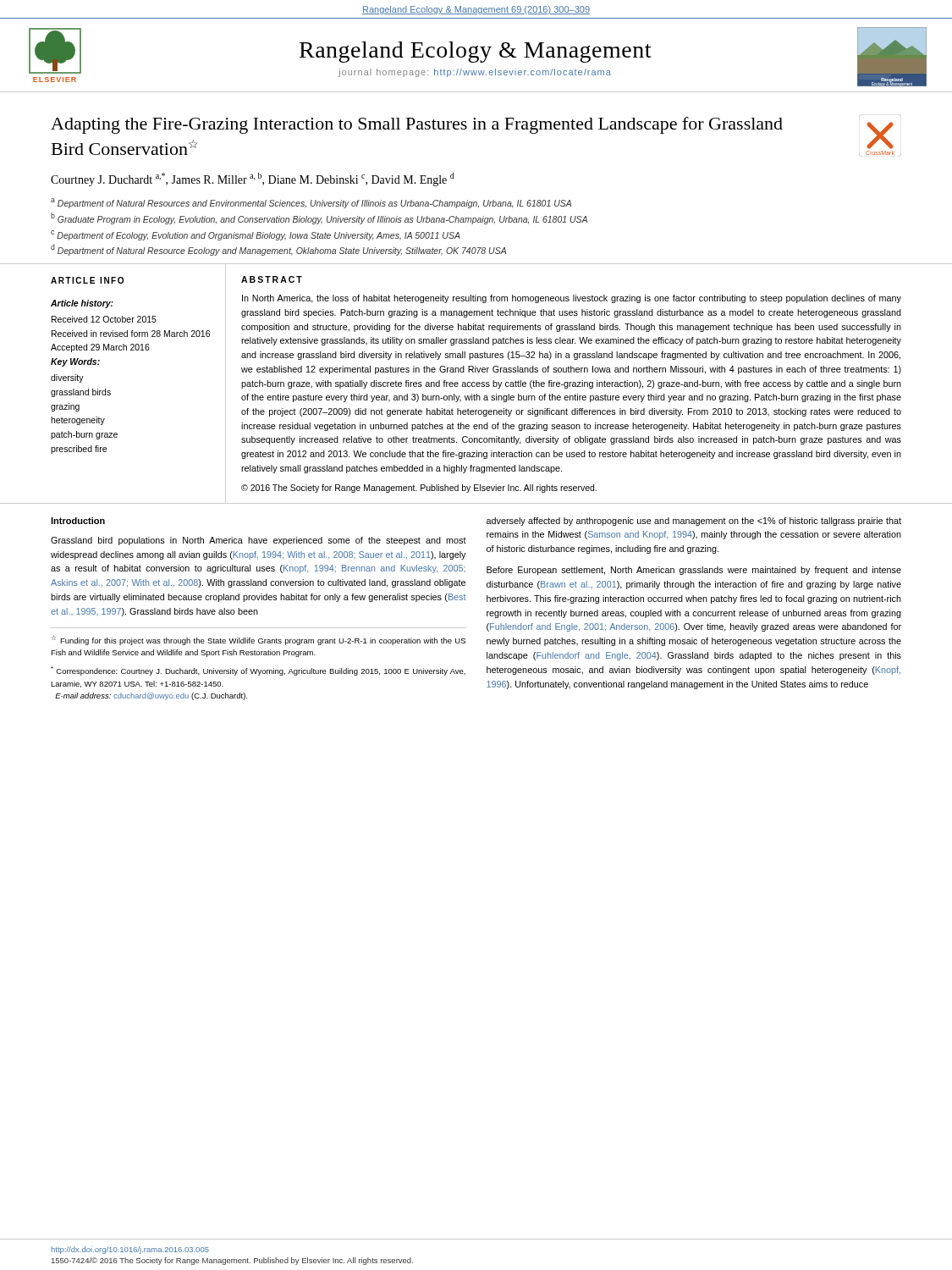Image resolution: width=952 pixels, height=1270 pixels.
Task: Point to the region starting "In North America, the loss"
Action: coord(571,383)
